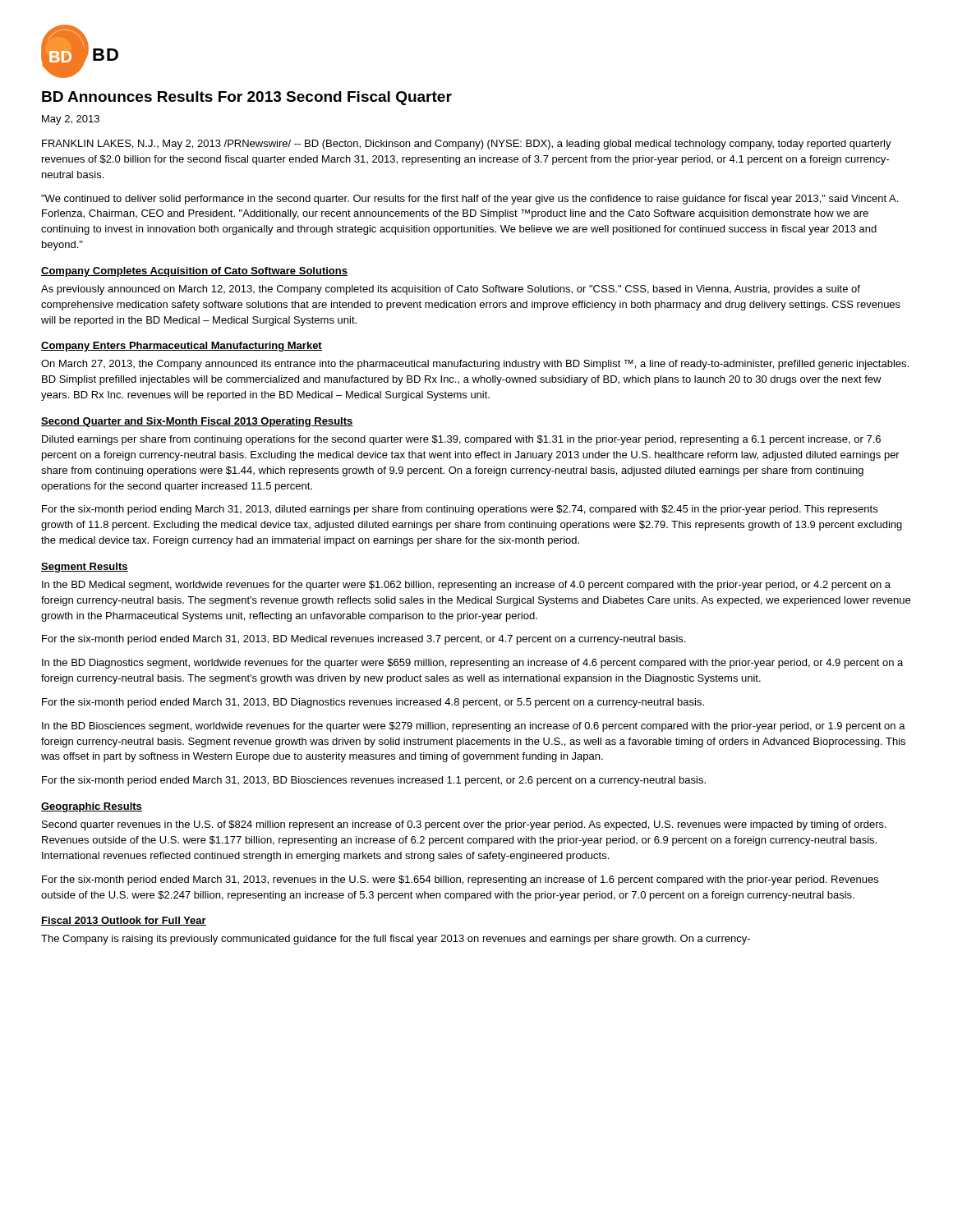Find the block on this page that starts "As previously announced on March 12,"

(471, 304)
